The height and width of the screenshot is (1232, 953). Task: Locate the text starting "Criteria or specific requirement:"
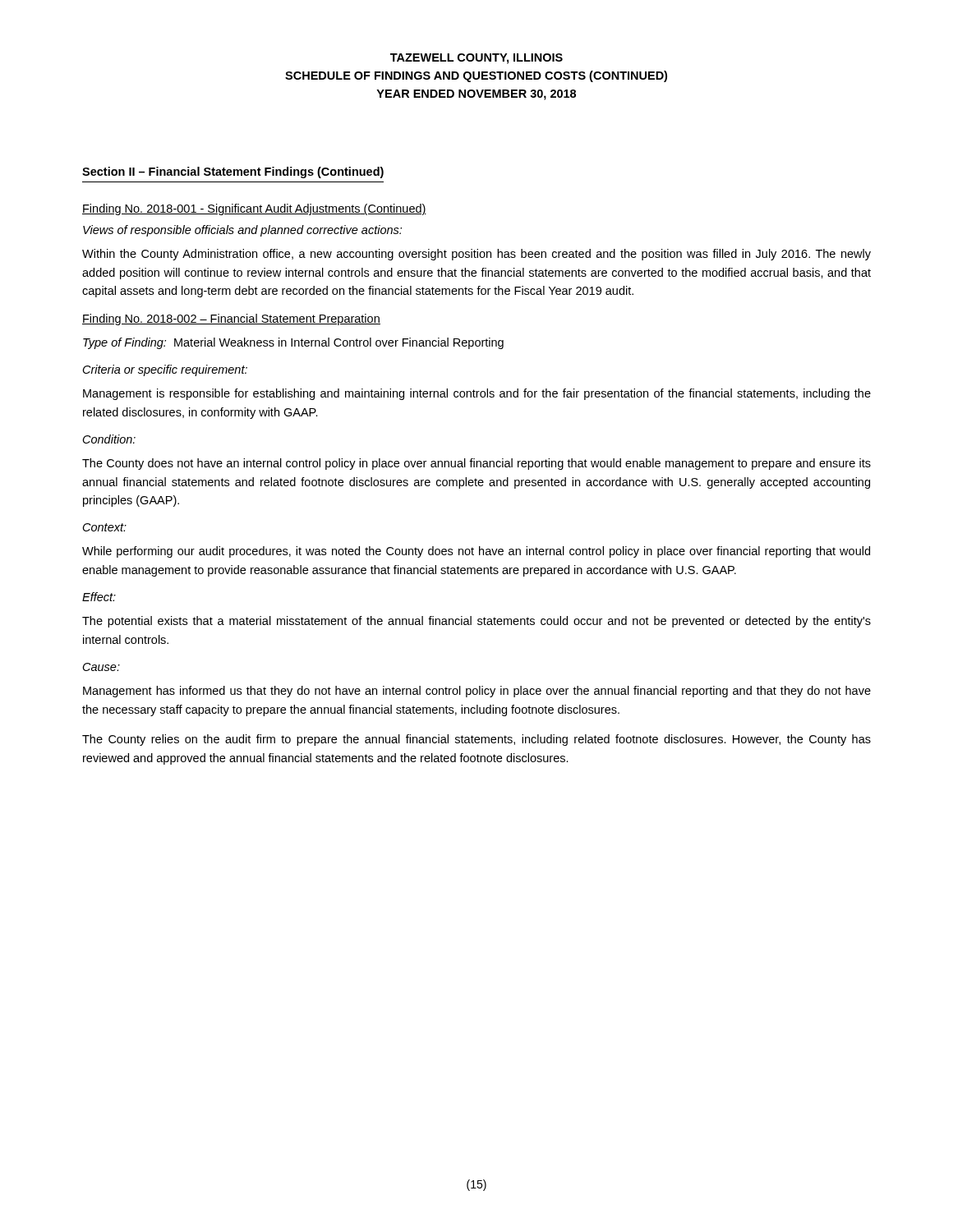pos(165,370)
